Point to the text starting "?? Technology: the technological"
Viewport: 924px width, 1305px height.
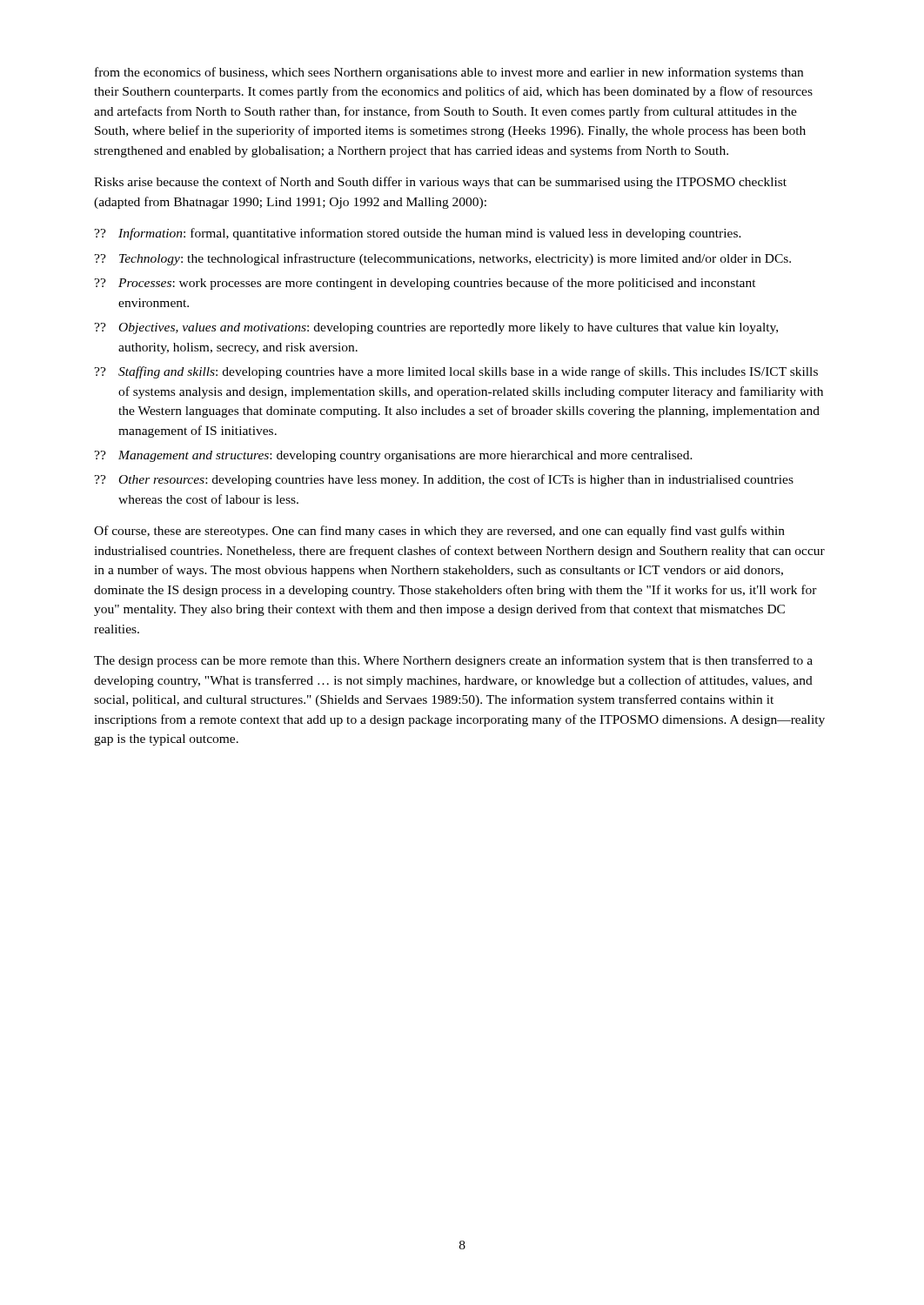click(462, 258)
